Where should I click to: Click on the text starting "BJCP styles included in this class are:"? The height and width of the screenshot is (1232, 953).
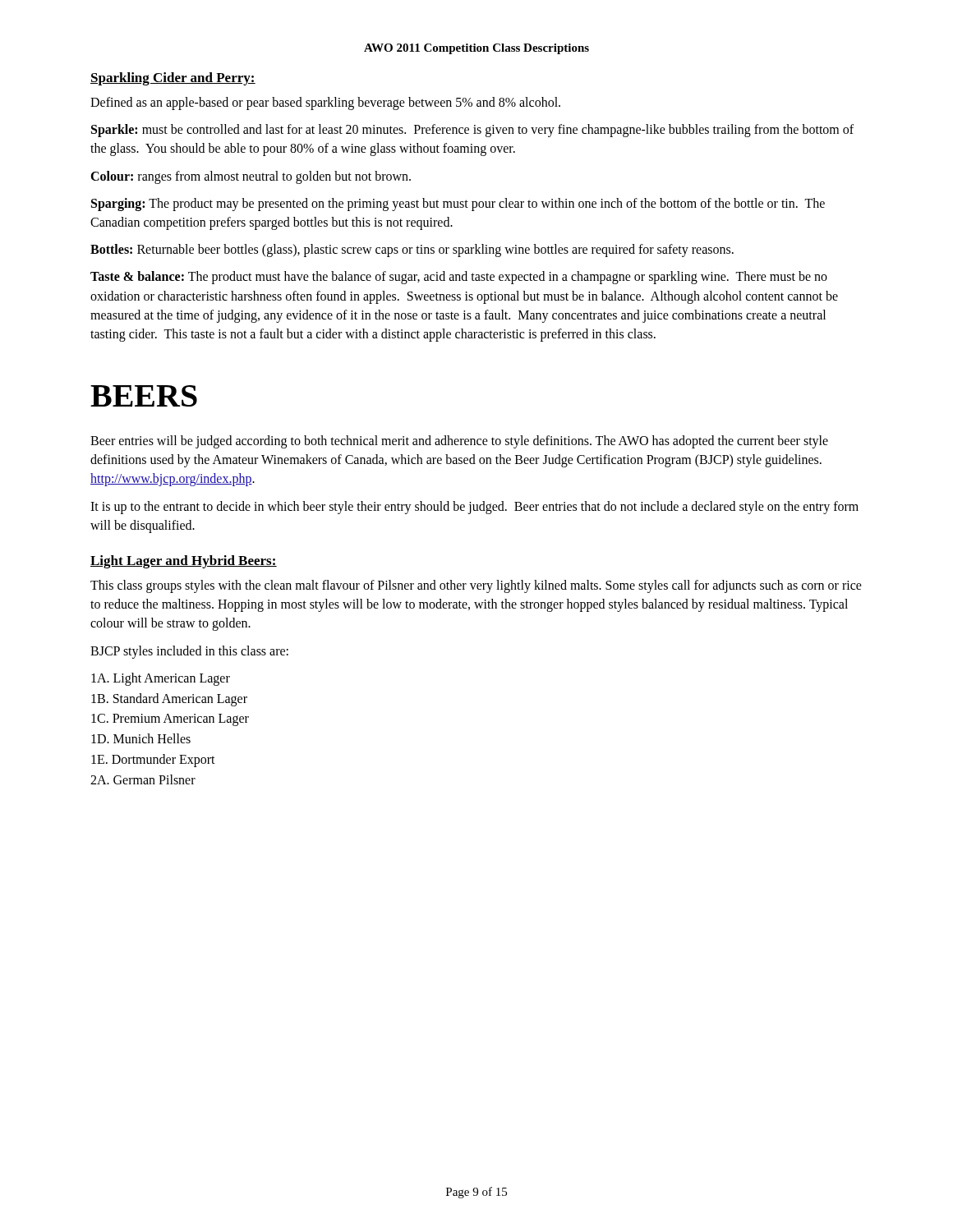[190, 651]
